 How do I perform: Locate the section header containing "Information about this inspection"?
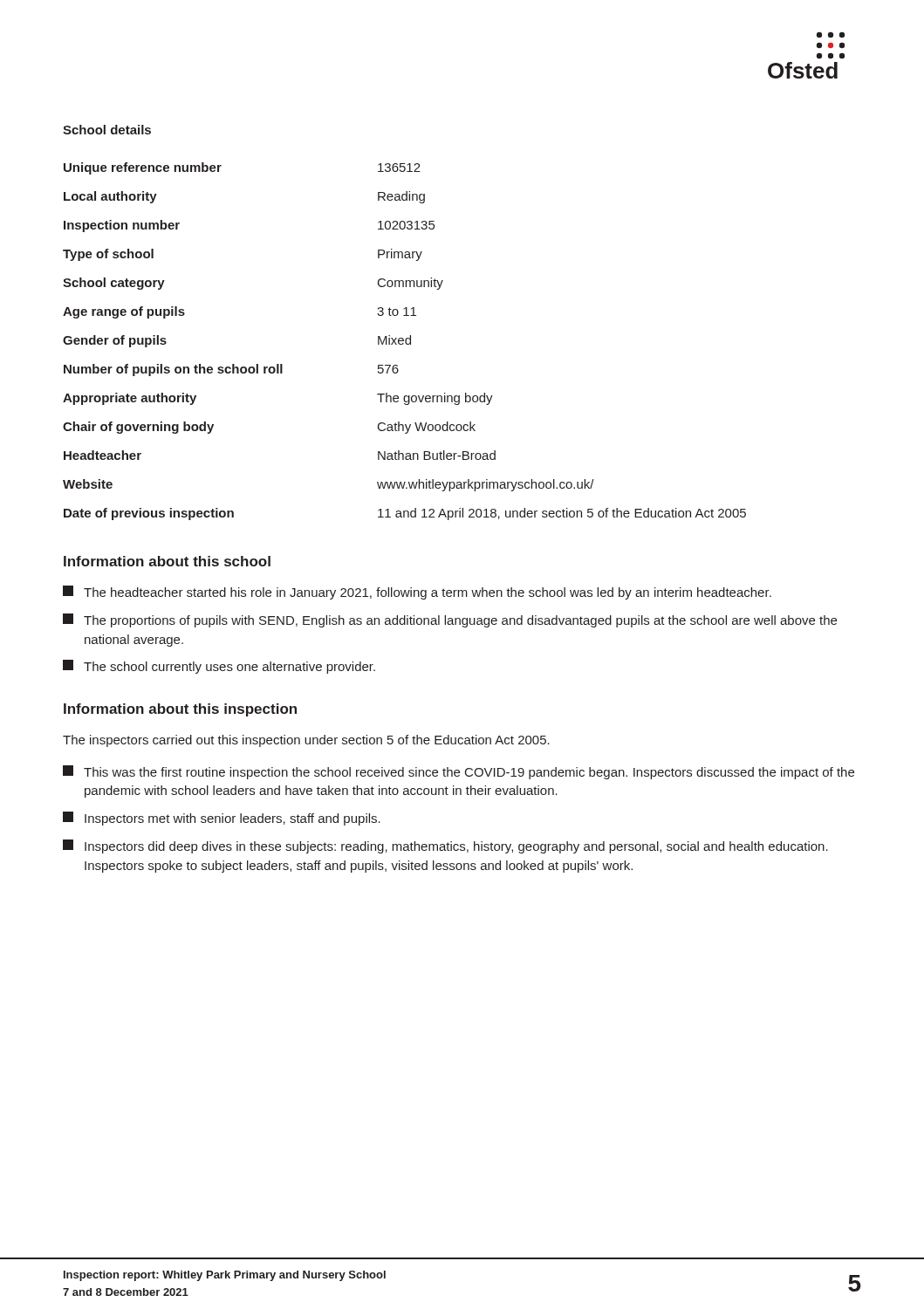click(180, 709)
